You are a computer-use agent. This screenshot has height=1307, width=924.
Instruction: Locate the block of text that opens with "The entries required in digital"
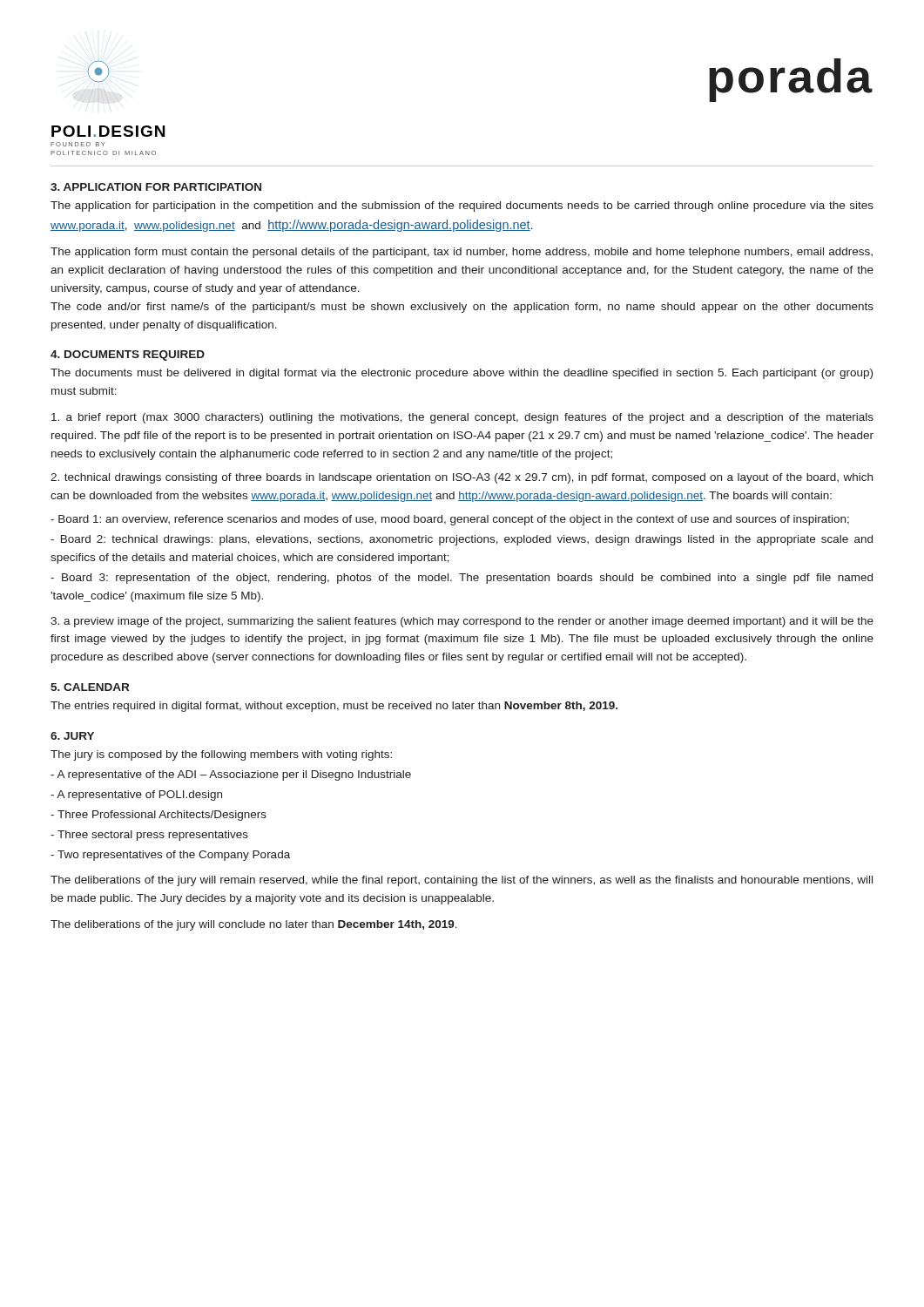[334, 706]
